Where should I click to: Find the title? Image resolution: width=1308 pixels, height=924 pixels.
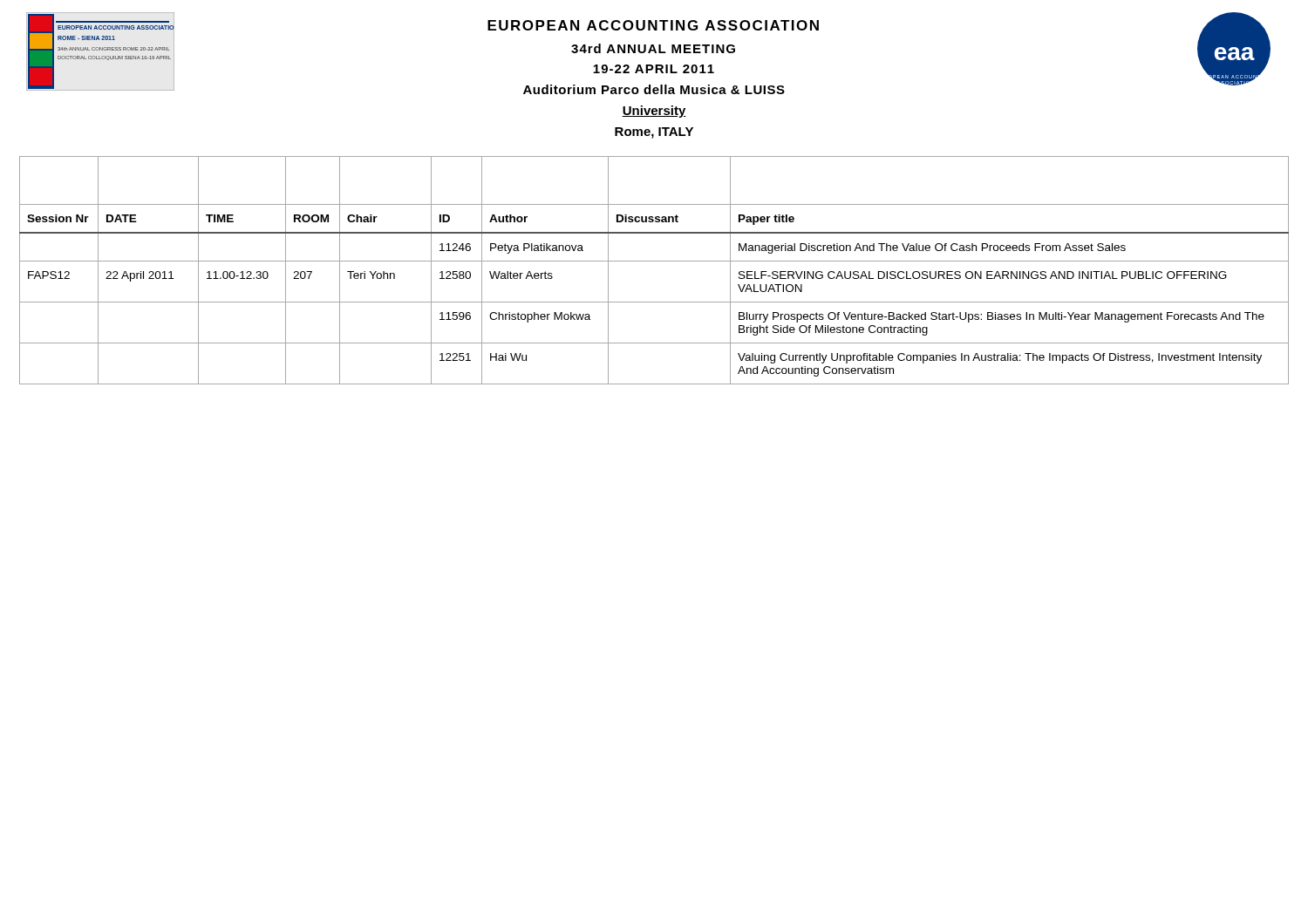coord(654,78)
